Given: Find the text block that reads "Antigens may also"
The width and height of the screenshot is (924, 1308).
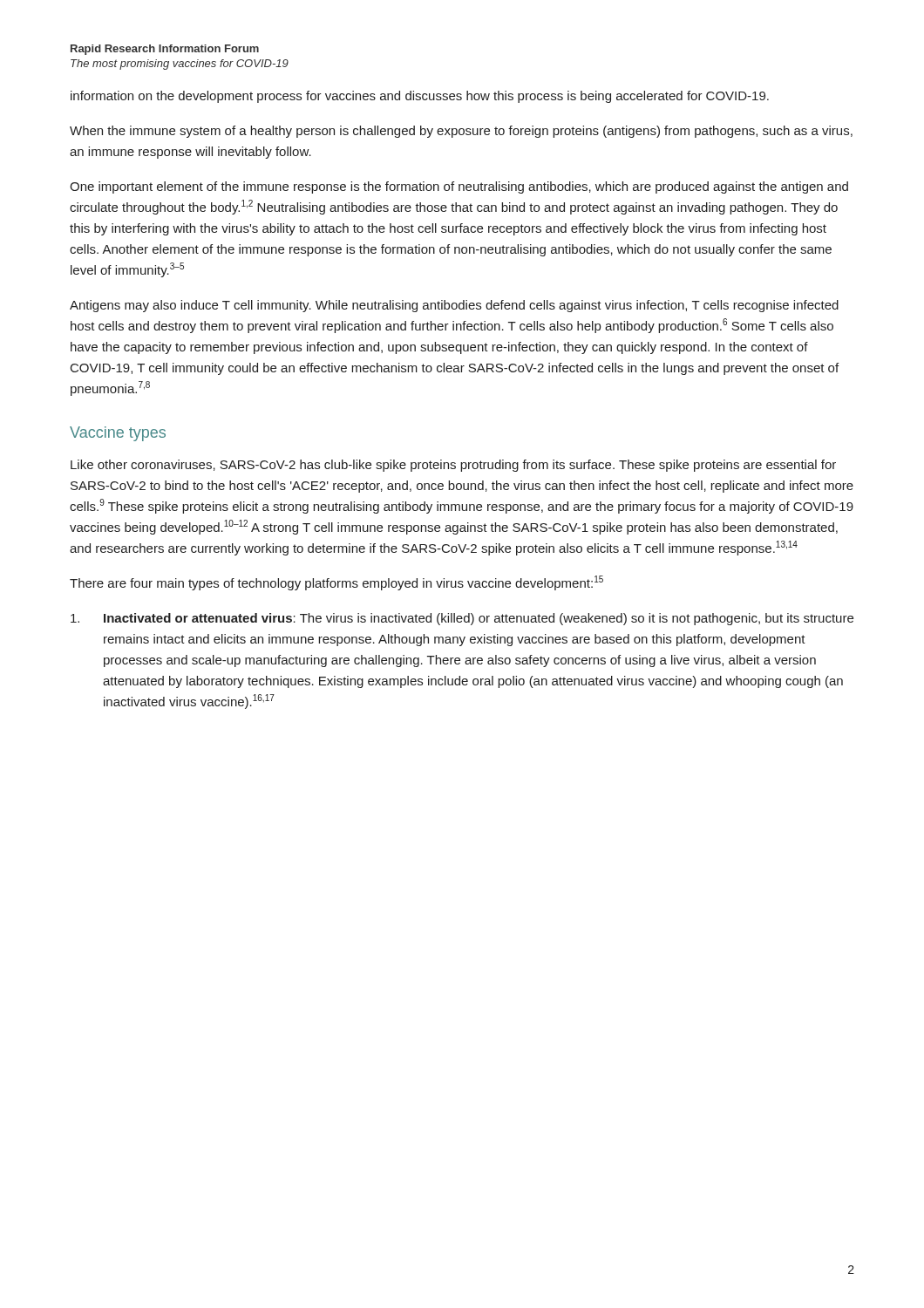Looking at the screenshot, I should tap(454, 347).
